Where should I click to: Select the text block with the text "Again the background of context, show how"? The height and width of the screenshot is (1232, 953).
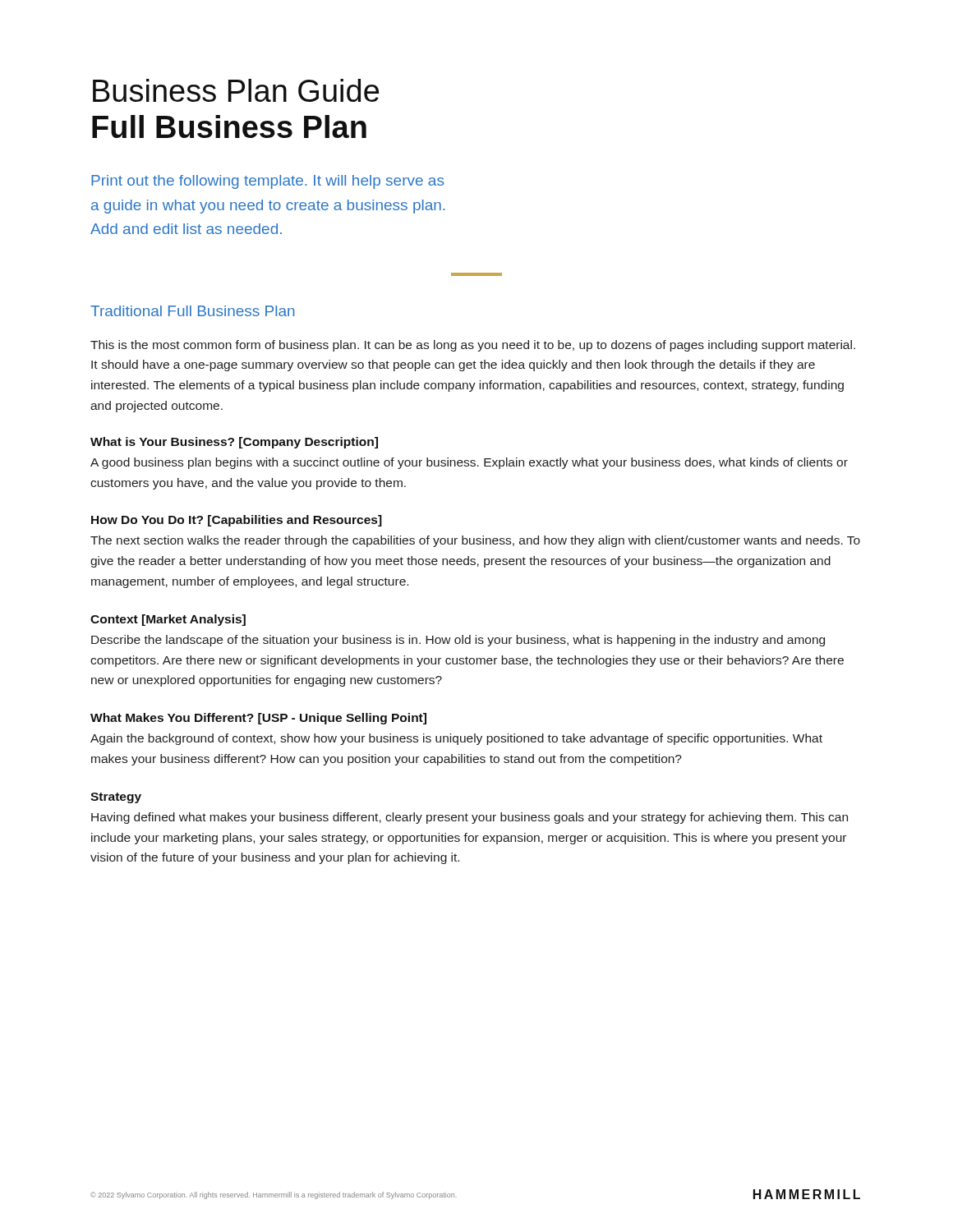456,748
